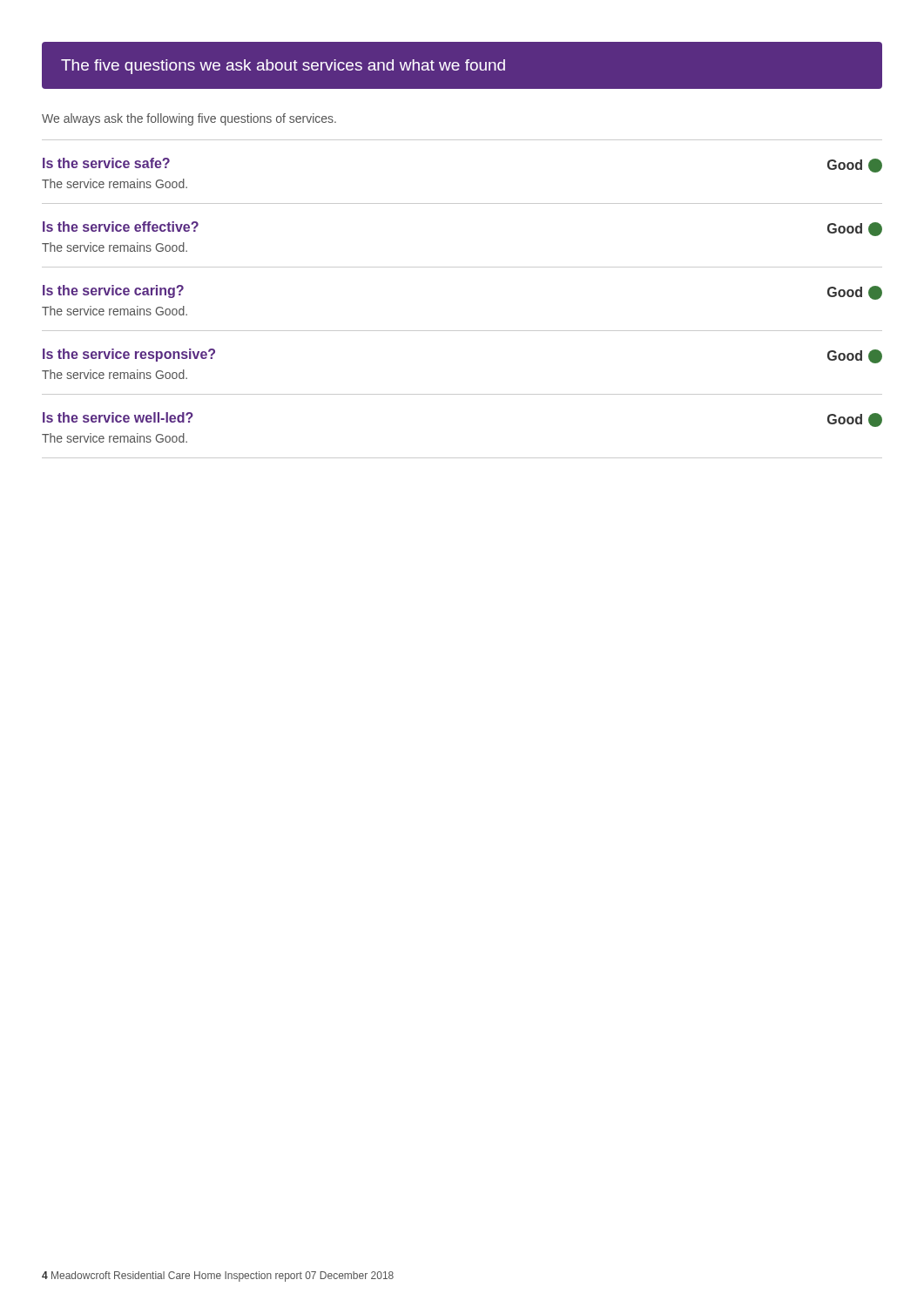Image resolution: width=924 pixels, height=1307 pixels.
Task: Locate the text starting "We always ask the following five"
Action: [189, 118]
